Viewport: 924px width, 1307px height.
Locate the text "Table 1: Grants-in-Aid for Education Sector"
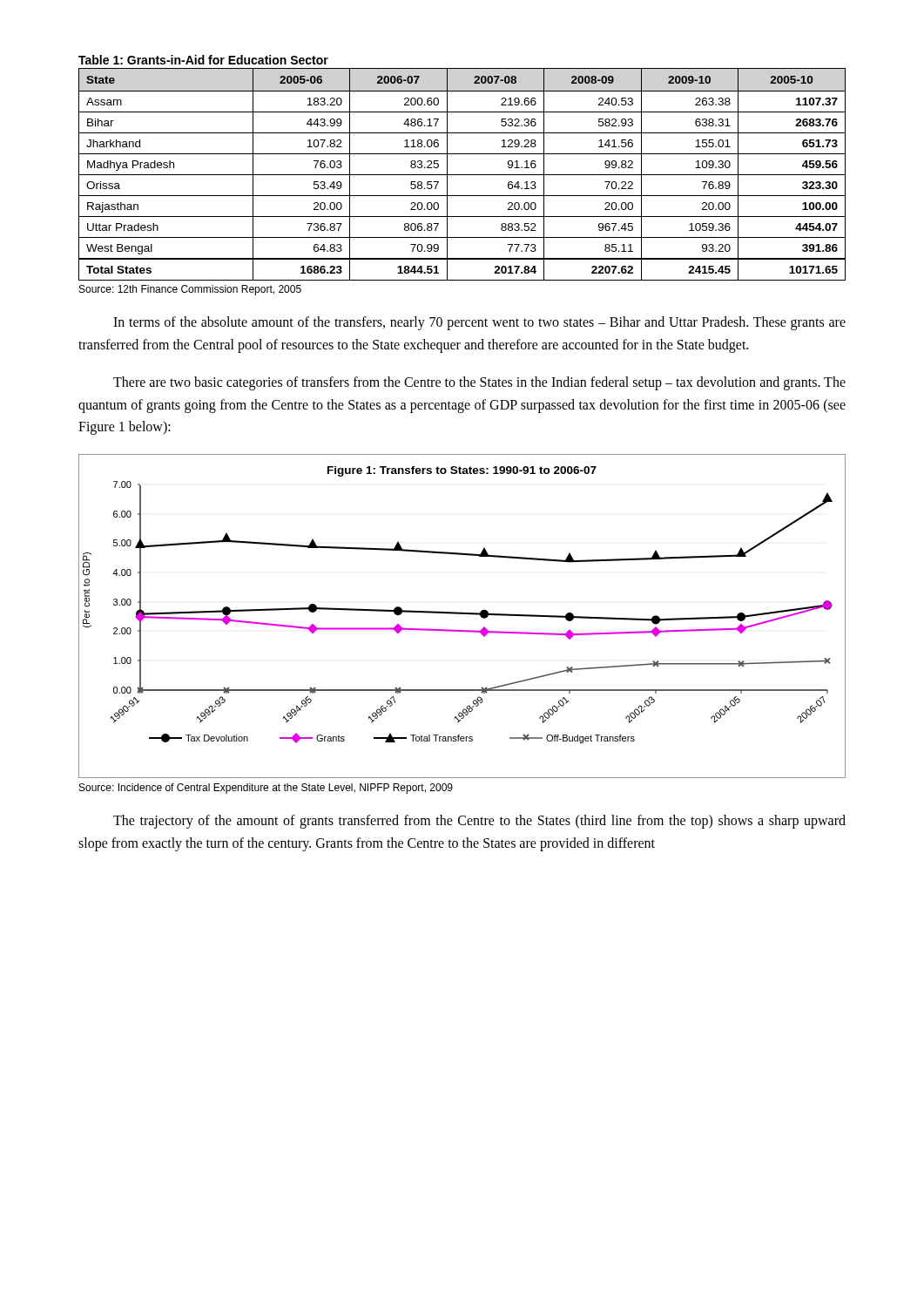coord(203,60)
